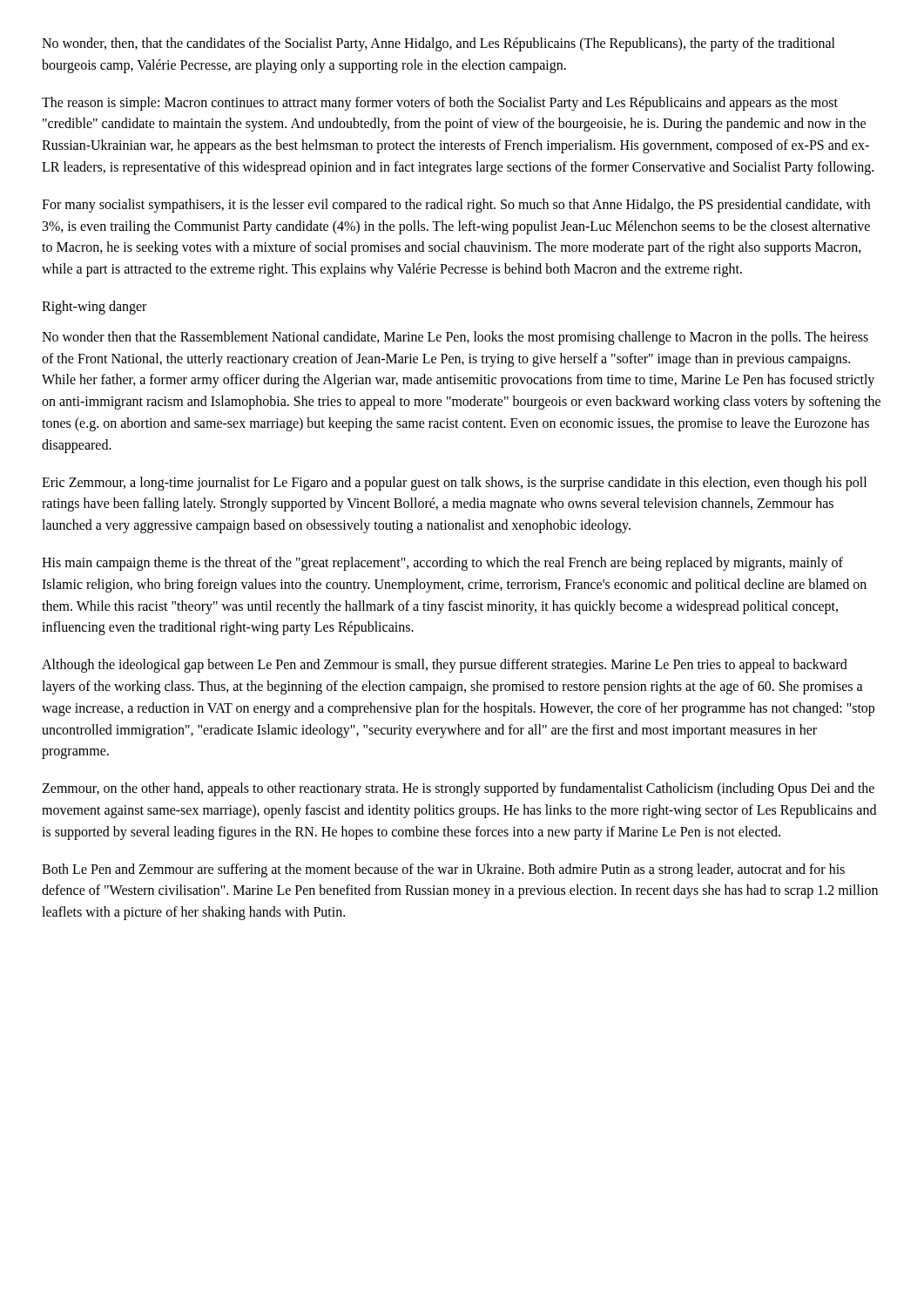Point to the block beginning "Although the ideological gap between Le Pen"
The width and height of the screenshot is (924, 1307).
coord(458,708)
